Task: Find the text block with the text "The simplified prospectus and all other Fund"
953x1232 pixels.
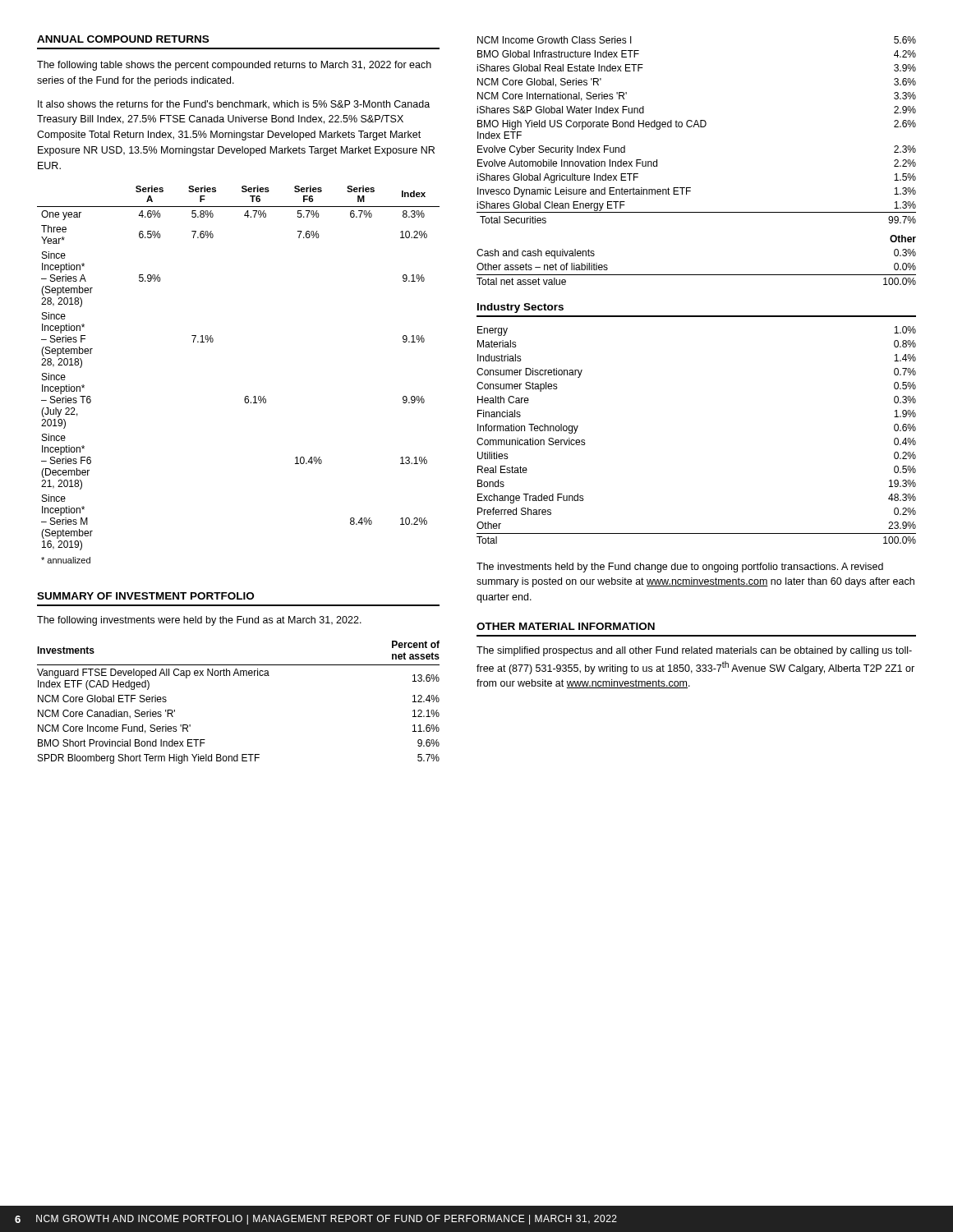Action: coord(695,667)
